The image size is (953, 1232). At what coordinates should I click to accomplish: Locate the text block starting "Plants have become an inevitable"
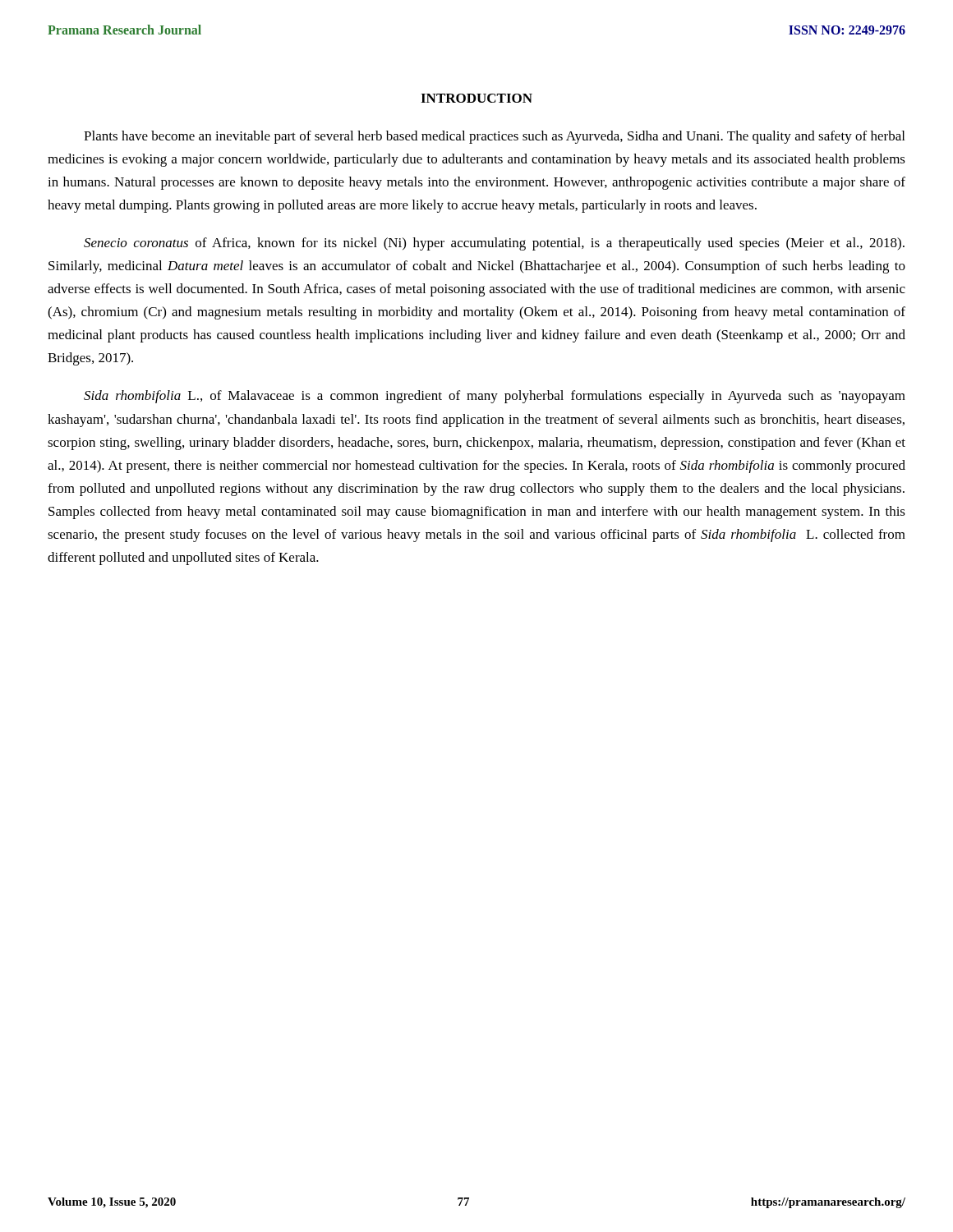point(476,171)
